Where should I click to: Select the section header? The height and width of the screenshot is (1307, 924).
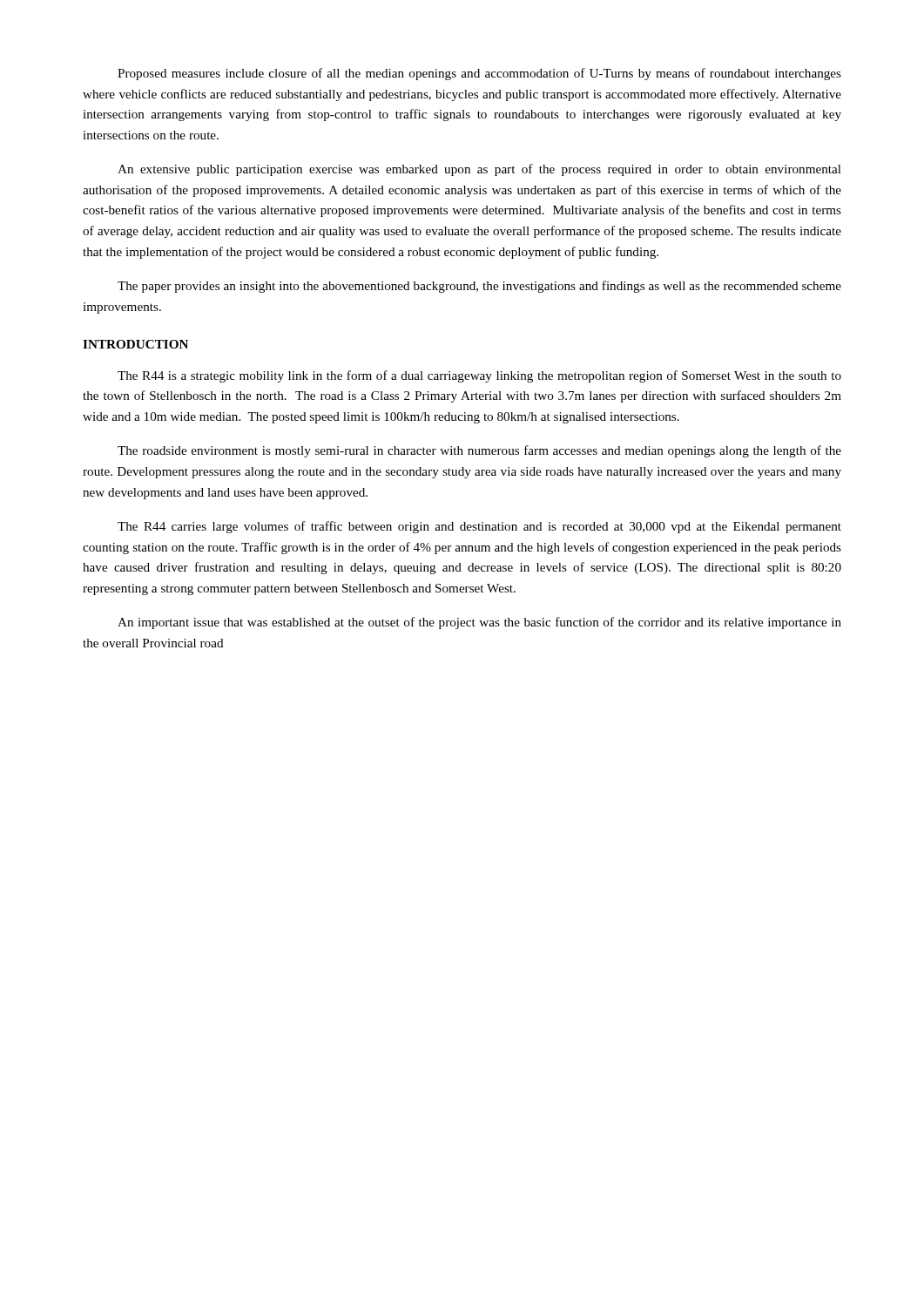(136, 344)
